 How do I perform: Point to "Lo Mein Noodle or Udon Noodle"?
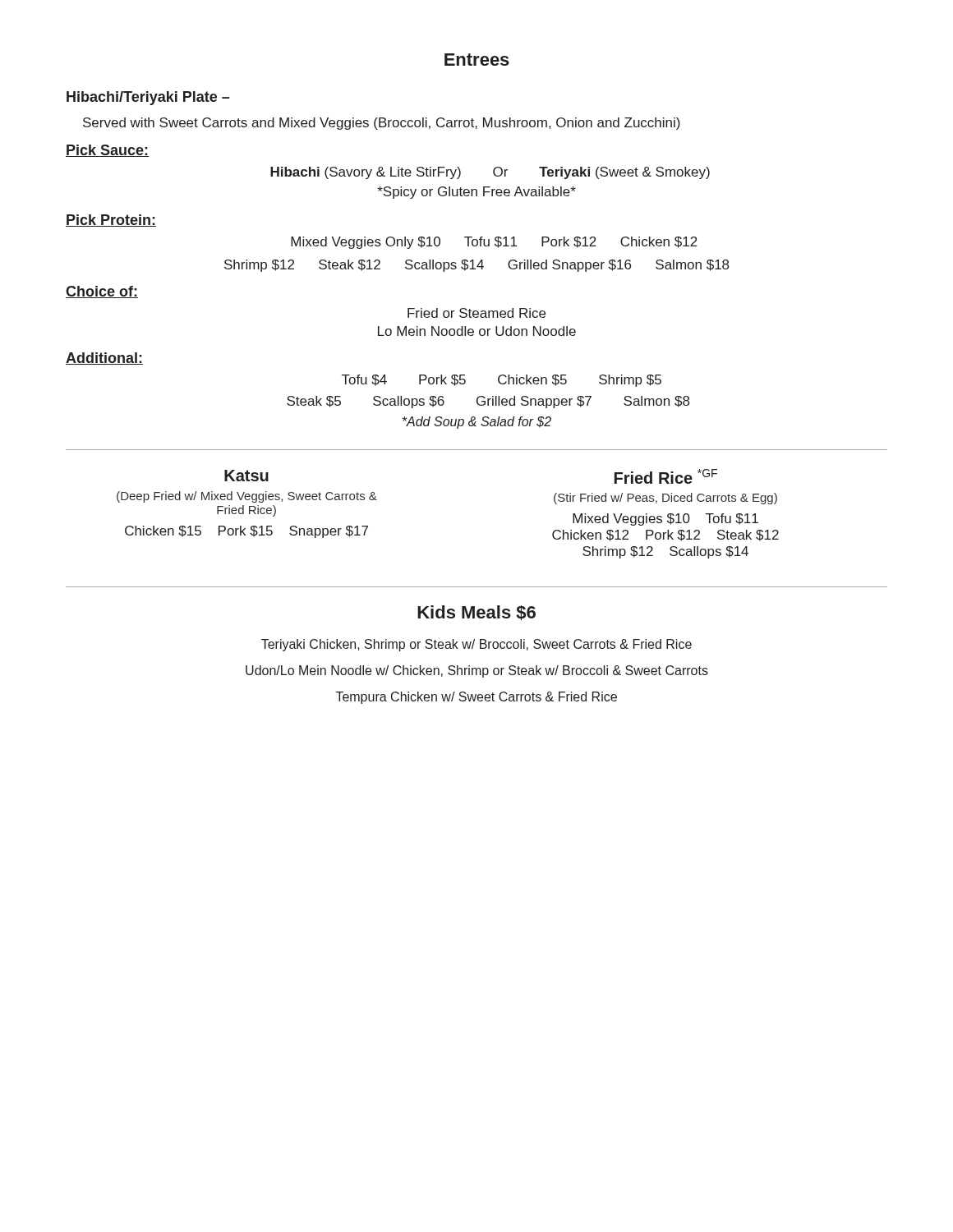[476, 331]
